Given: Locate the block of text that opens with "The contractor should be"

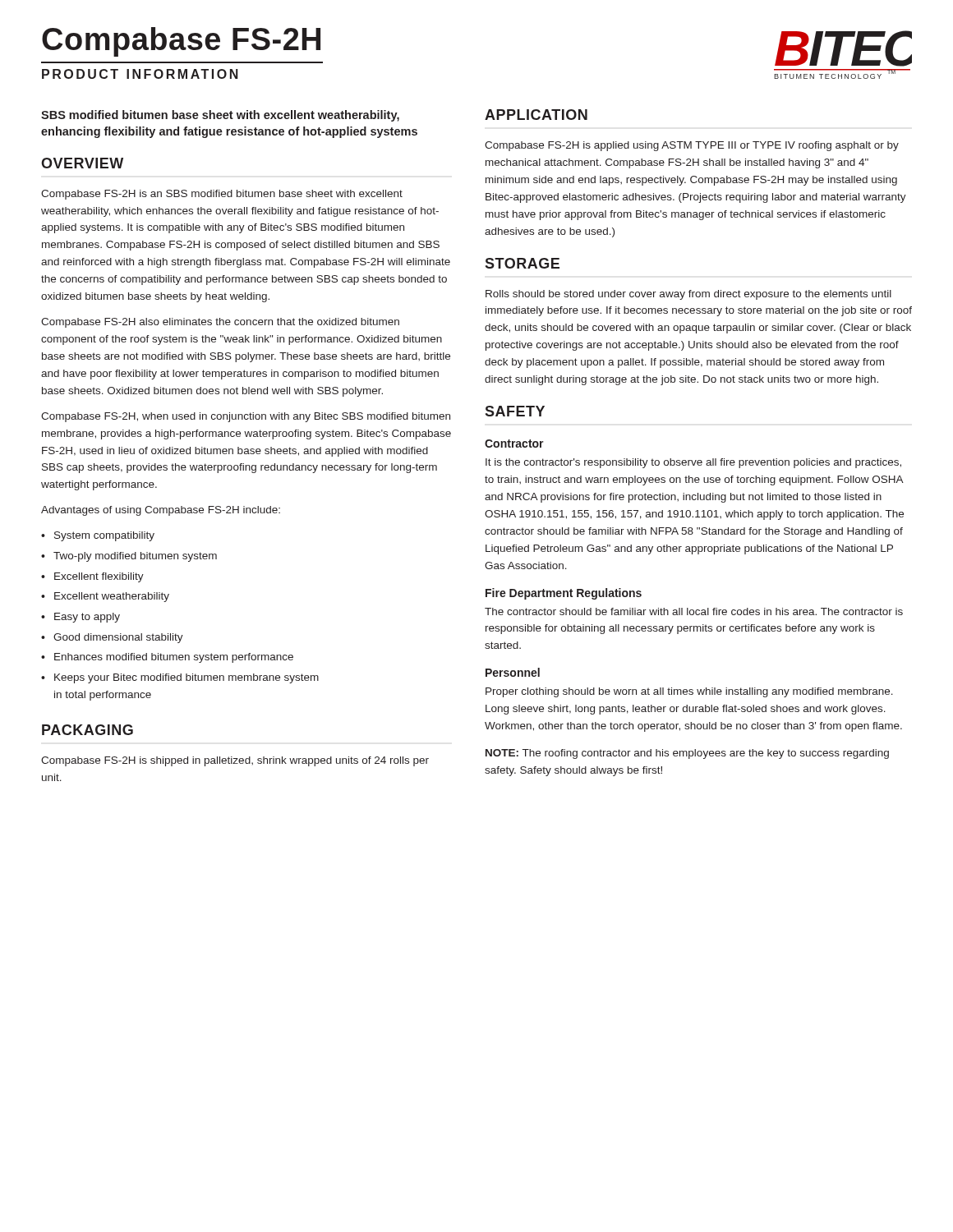Looking at the screenshot, I should (694, 628).
